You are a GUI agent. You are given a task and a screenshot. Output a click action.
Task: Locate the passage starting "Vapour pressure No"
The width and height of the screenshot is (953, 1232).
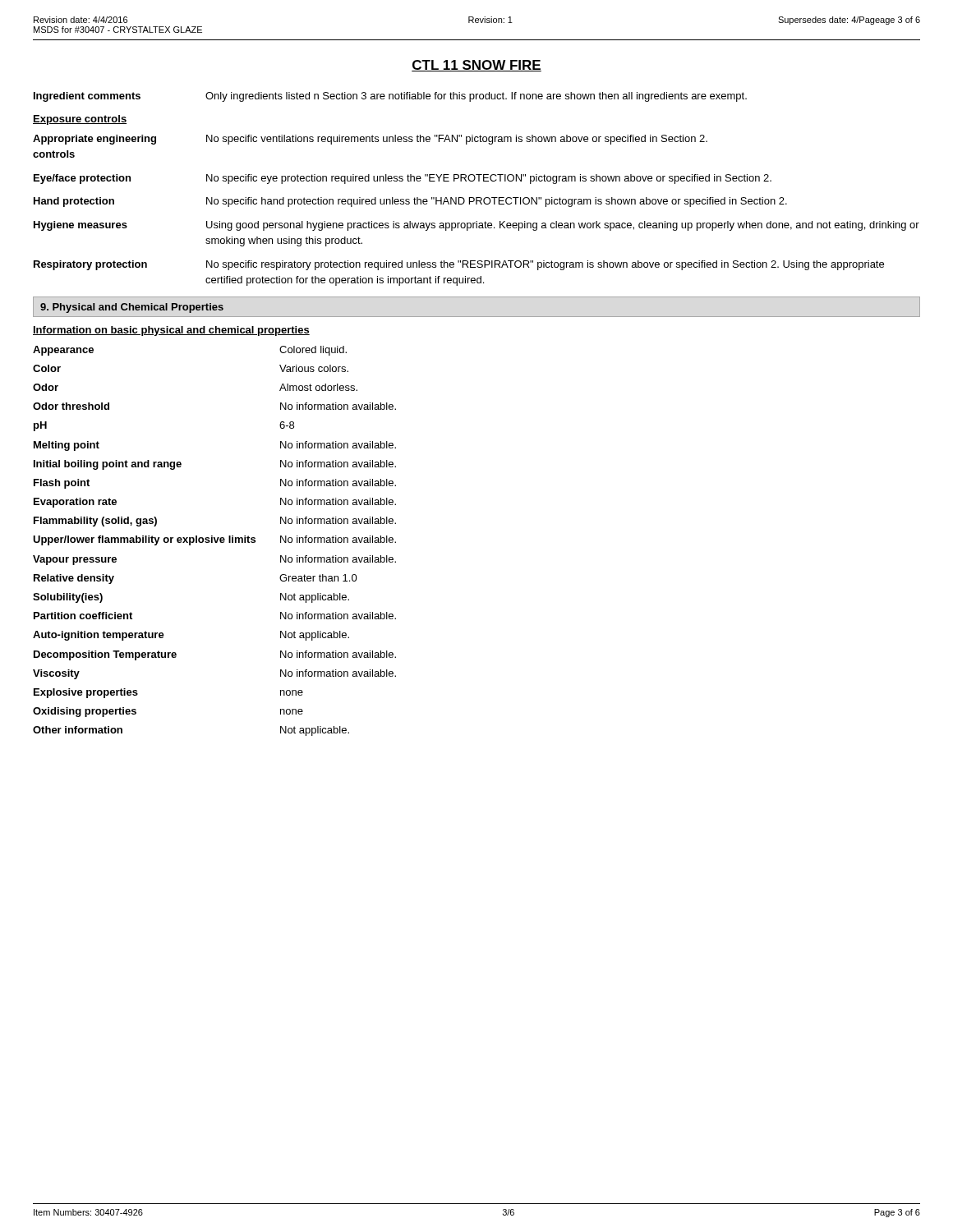pos(74,560)
